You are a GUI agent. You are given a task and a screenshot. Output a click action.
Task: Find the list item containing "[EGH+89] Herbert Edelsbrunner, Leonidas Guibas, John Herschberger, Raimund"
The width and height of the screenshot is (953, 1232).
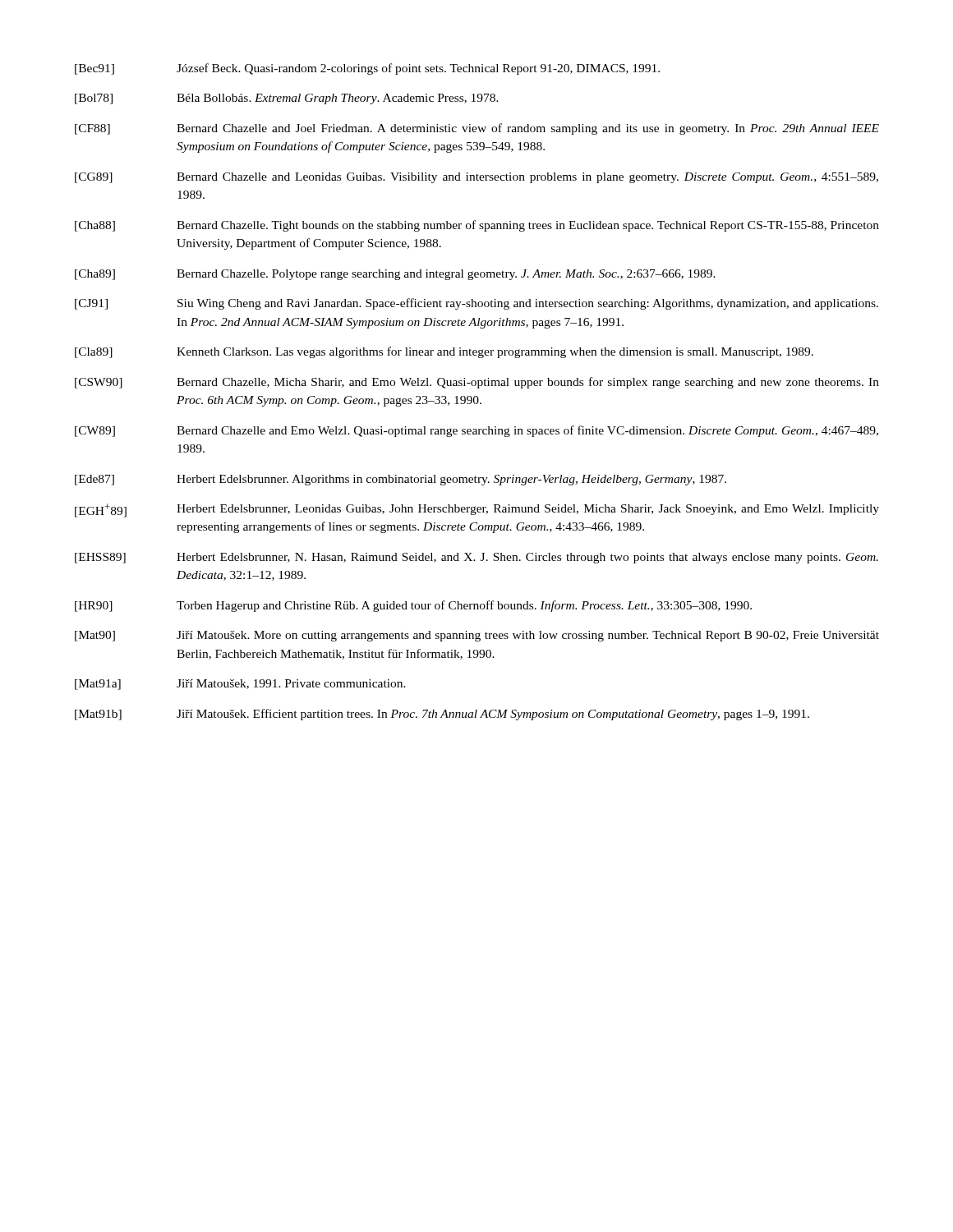(476, 518)
